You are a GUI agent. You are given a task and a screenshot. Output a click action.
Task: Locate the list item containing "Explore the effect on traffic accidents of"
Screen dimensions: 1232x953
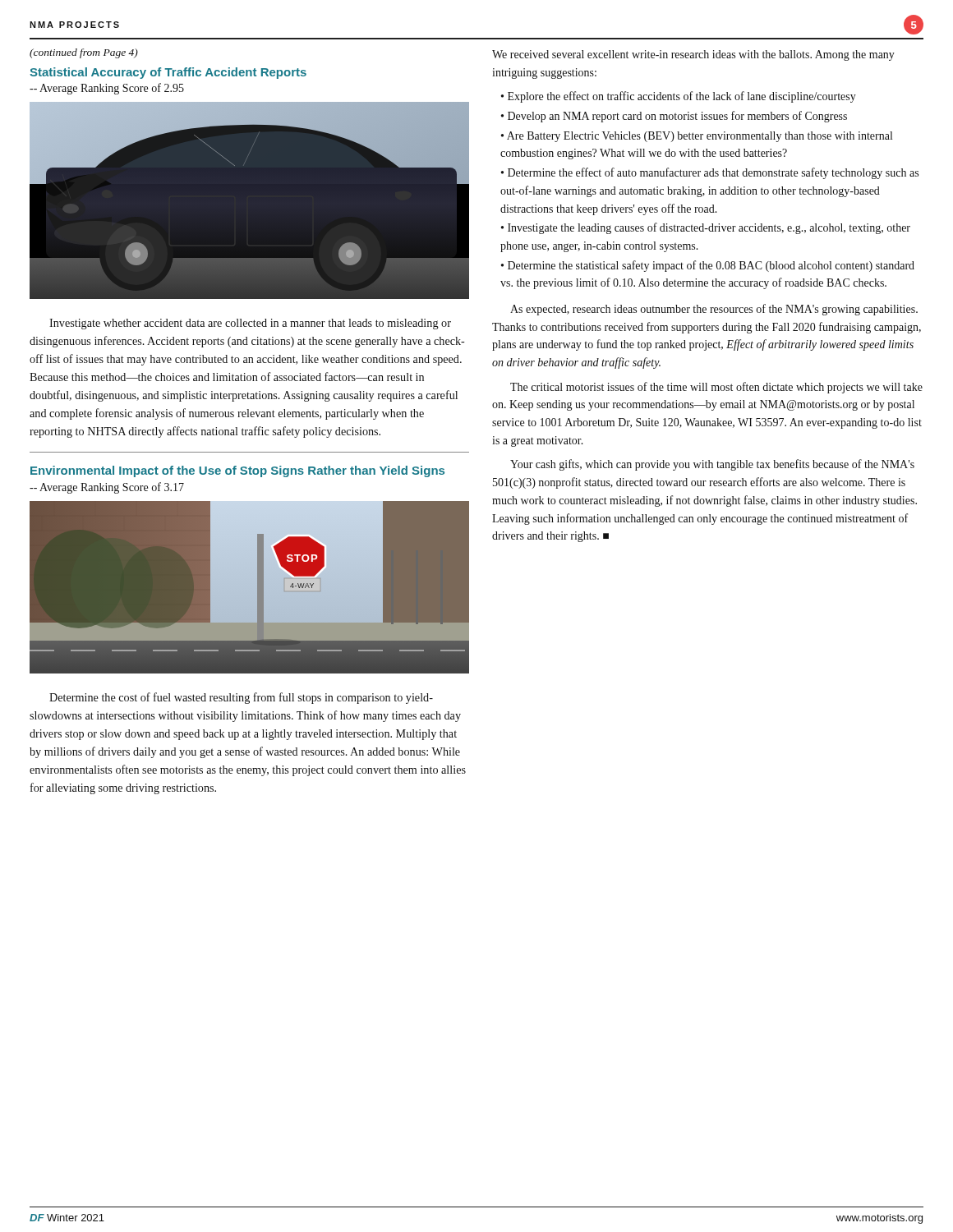click(x=682, y=97)
